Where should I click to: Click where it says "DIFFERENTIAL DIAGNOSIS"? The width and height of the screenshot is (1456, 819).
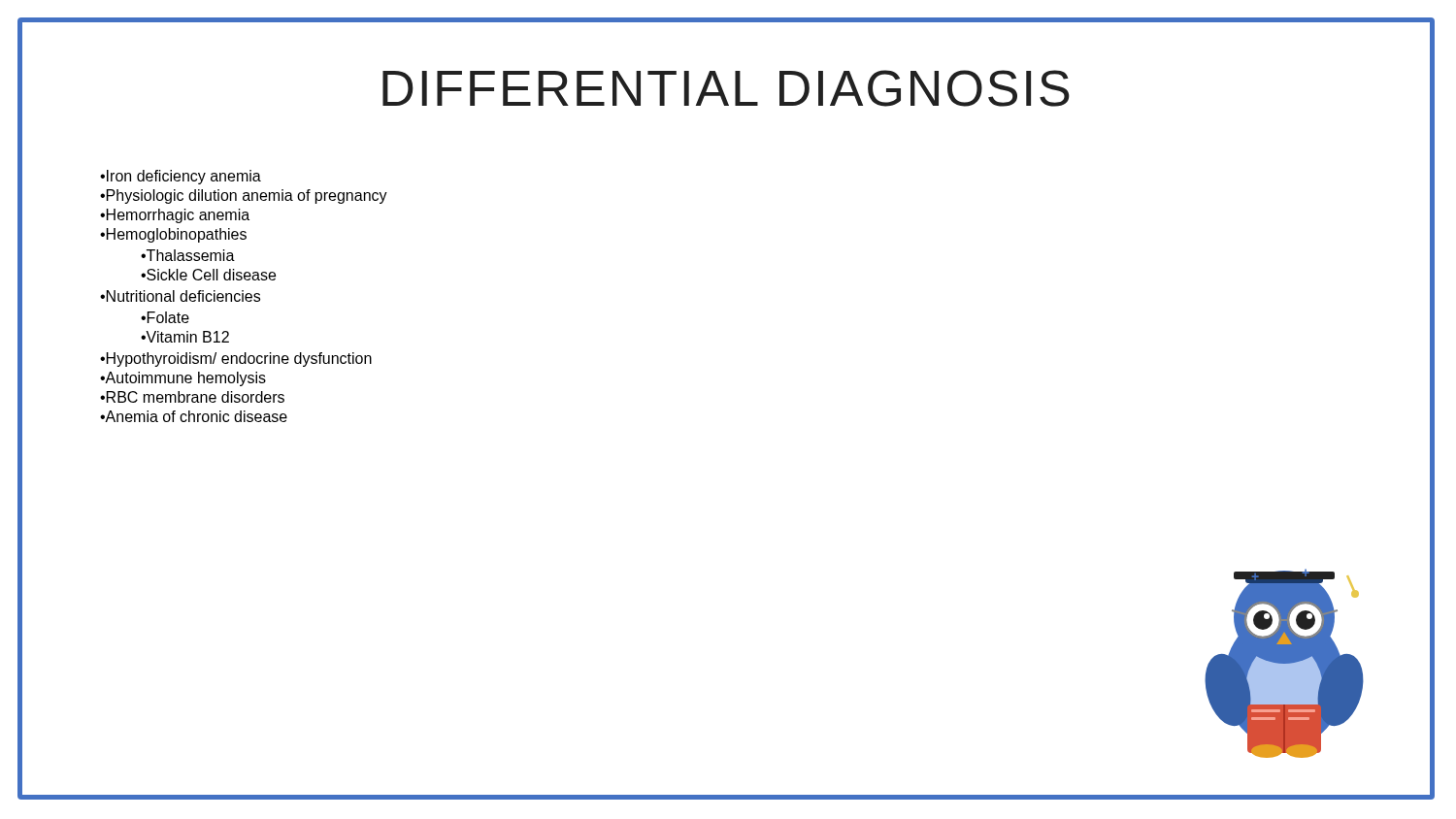tap(726, 88)
